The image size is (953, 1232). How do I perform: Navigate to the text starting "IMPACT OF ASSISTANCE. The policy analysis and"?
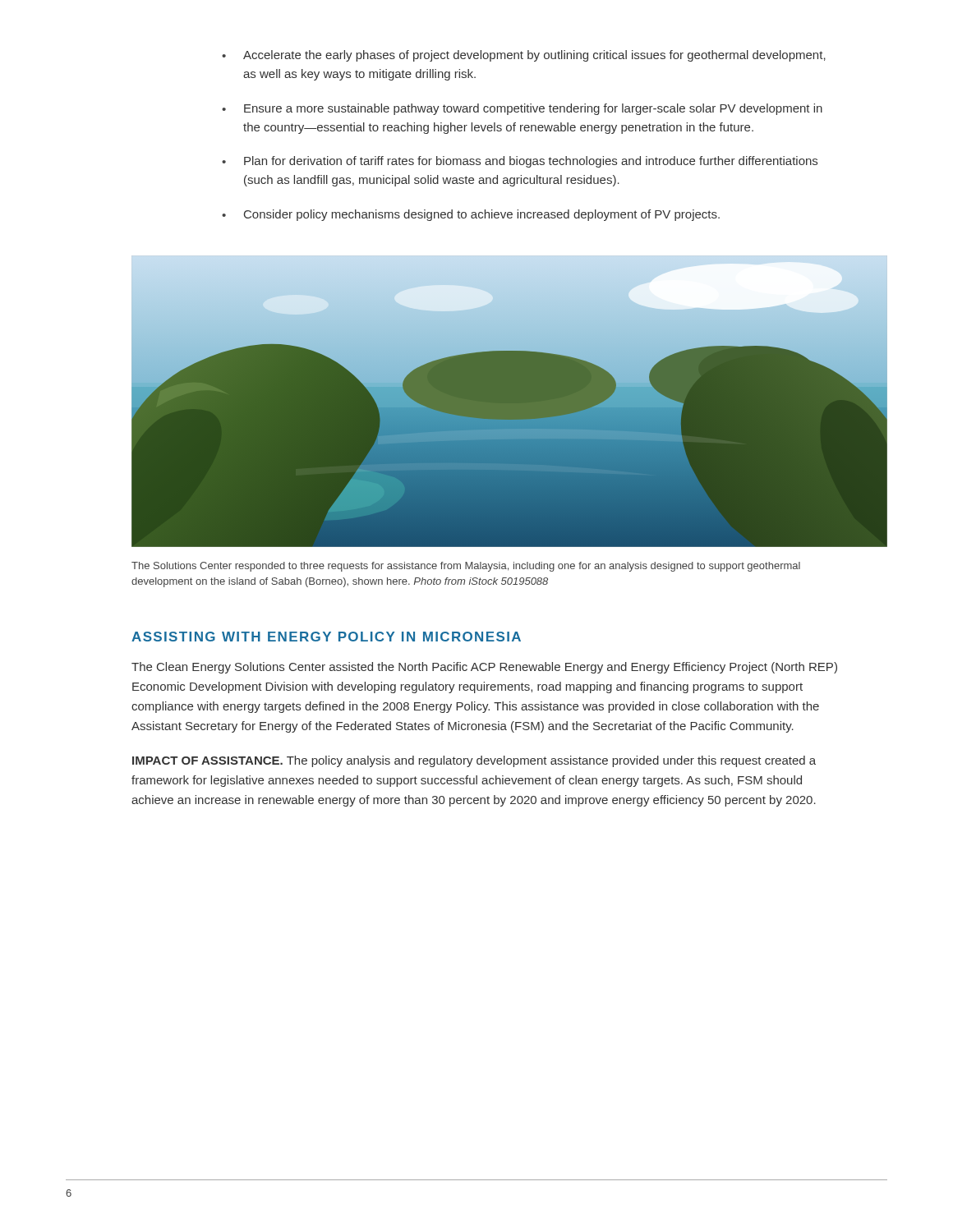tap(474, 780)
